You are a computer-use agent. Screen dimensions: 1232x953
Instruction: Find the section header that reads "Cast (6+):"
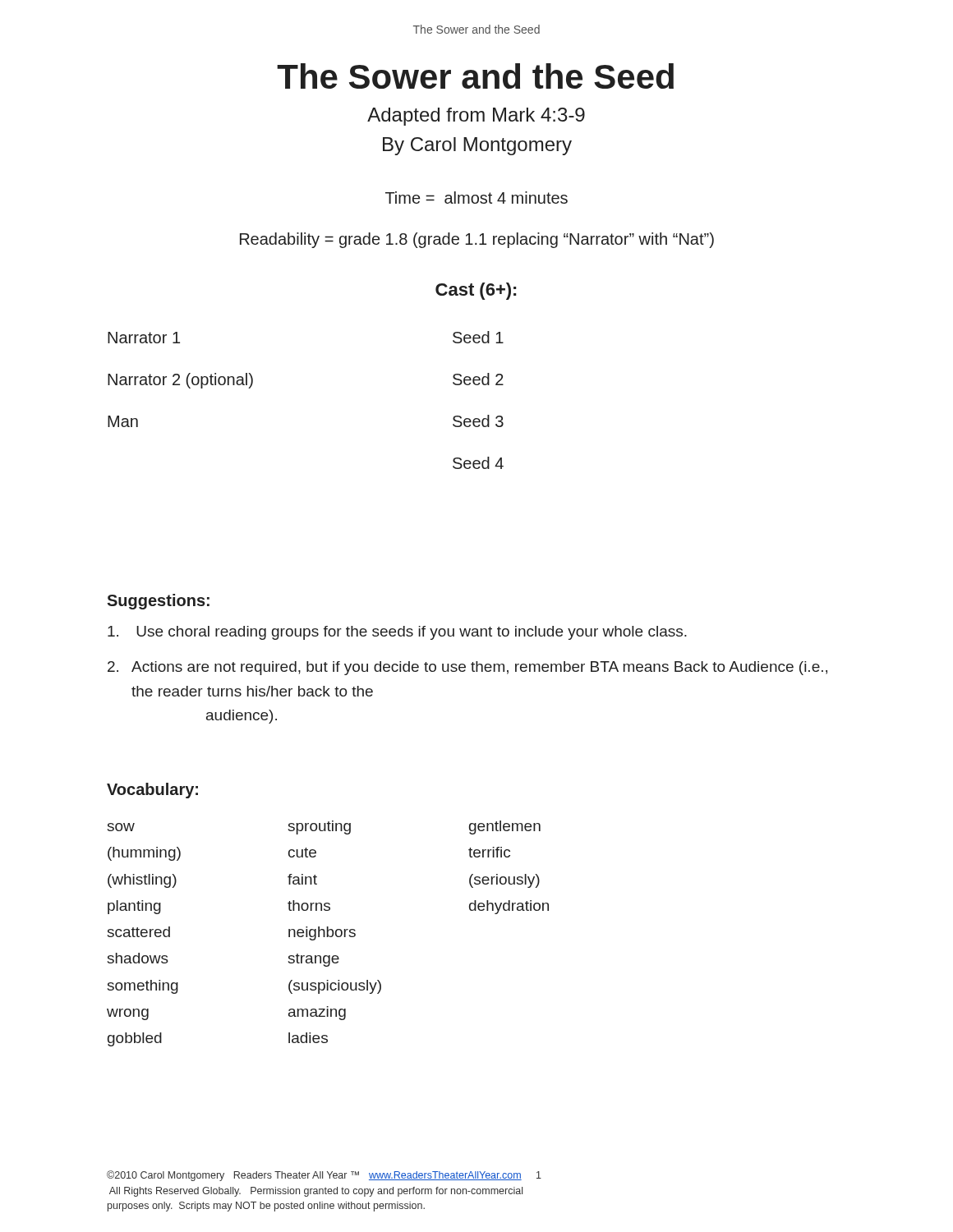pos(476,290)
